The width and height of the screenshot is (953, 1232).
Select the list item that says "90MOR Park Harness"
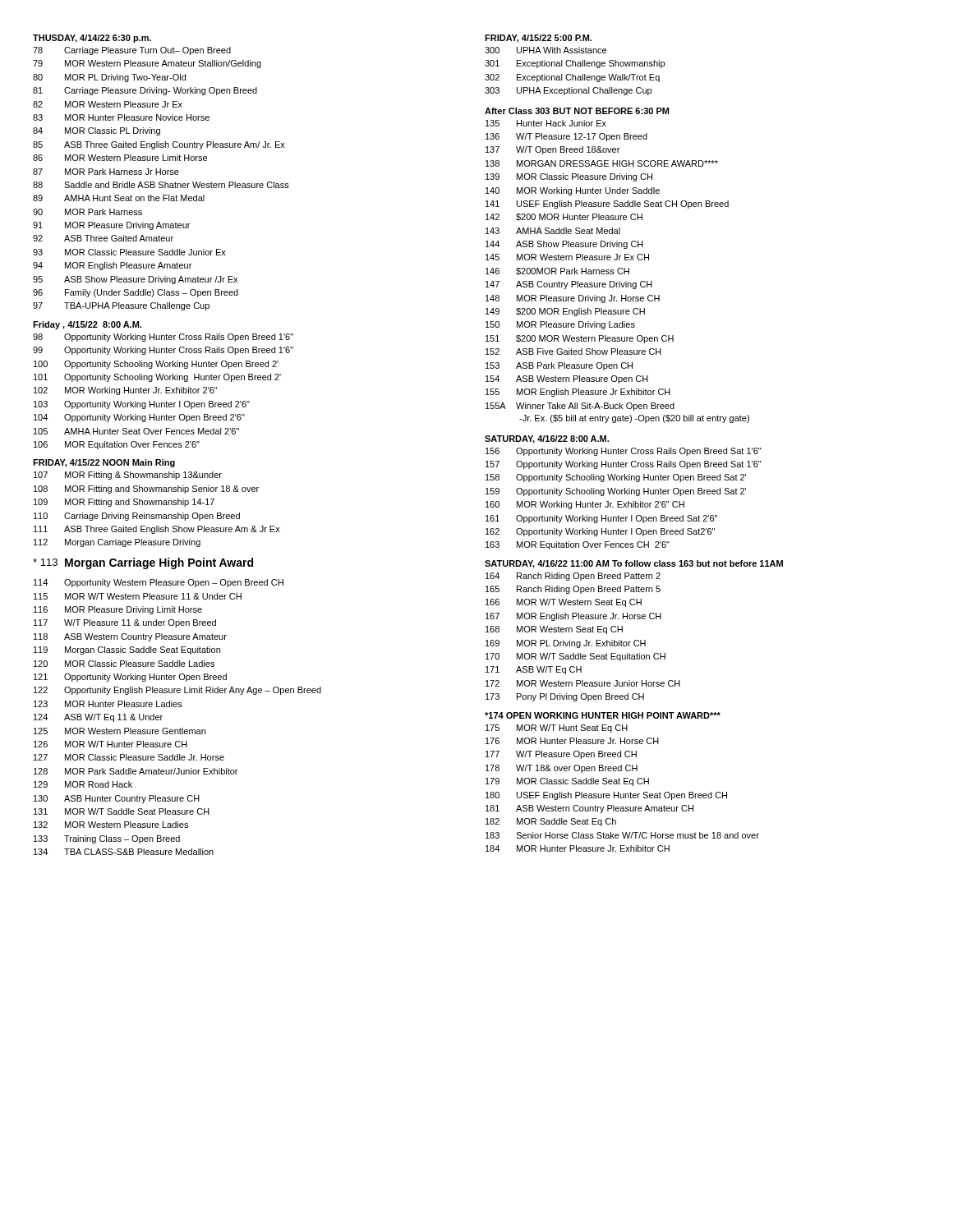(87, 212)
